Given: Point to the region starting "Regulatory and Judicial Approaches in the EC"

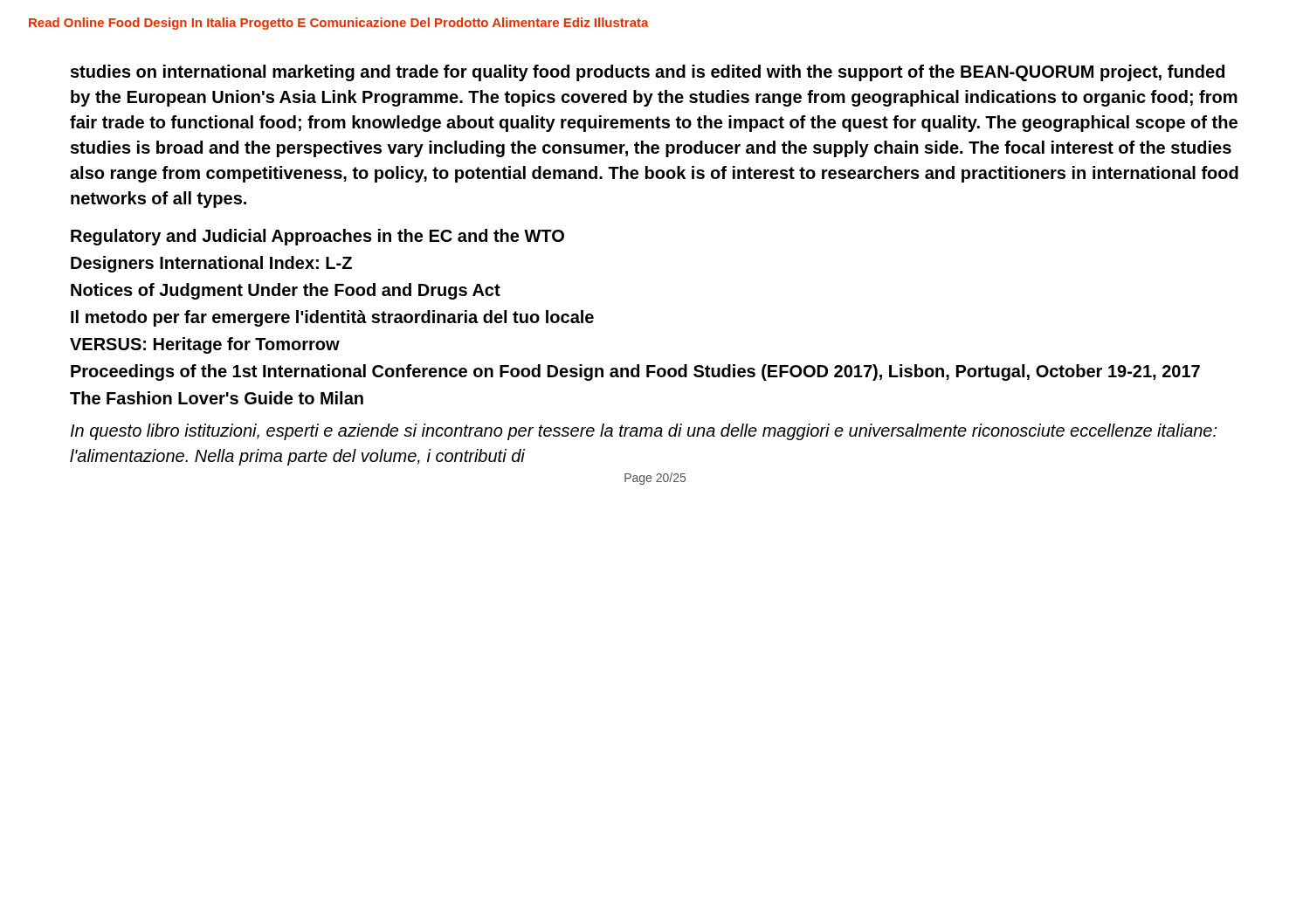Looking at the screenshot, I should [x=317, y=236].
